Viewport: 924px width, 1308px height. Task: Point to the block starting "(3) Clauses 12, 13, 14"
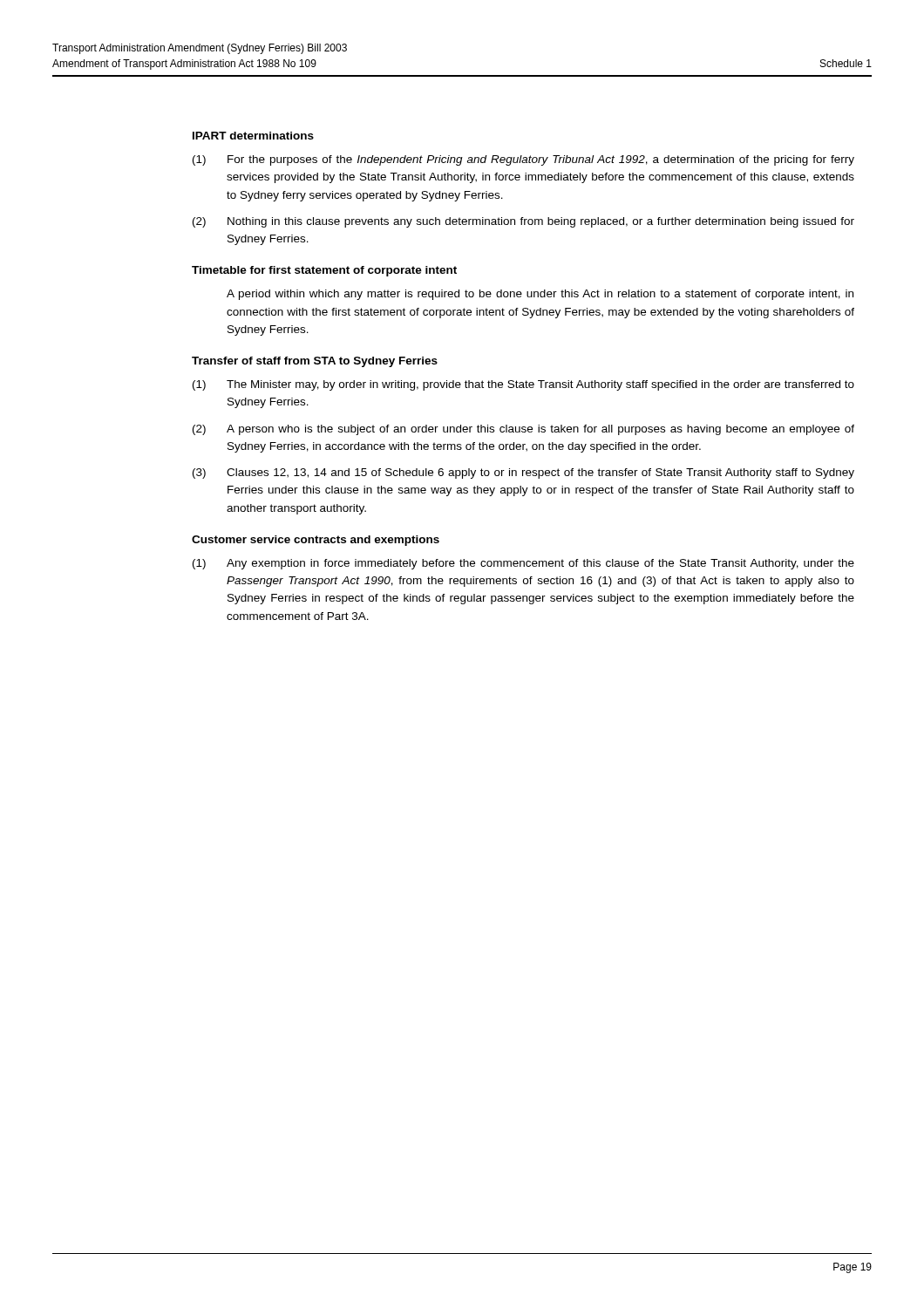(523, 490)
